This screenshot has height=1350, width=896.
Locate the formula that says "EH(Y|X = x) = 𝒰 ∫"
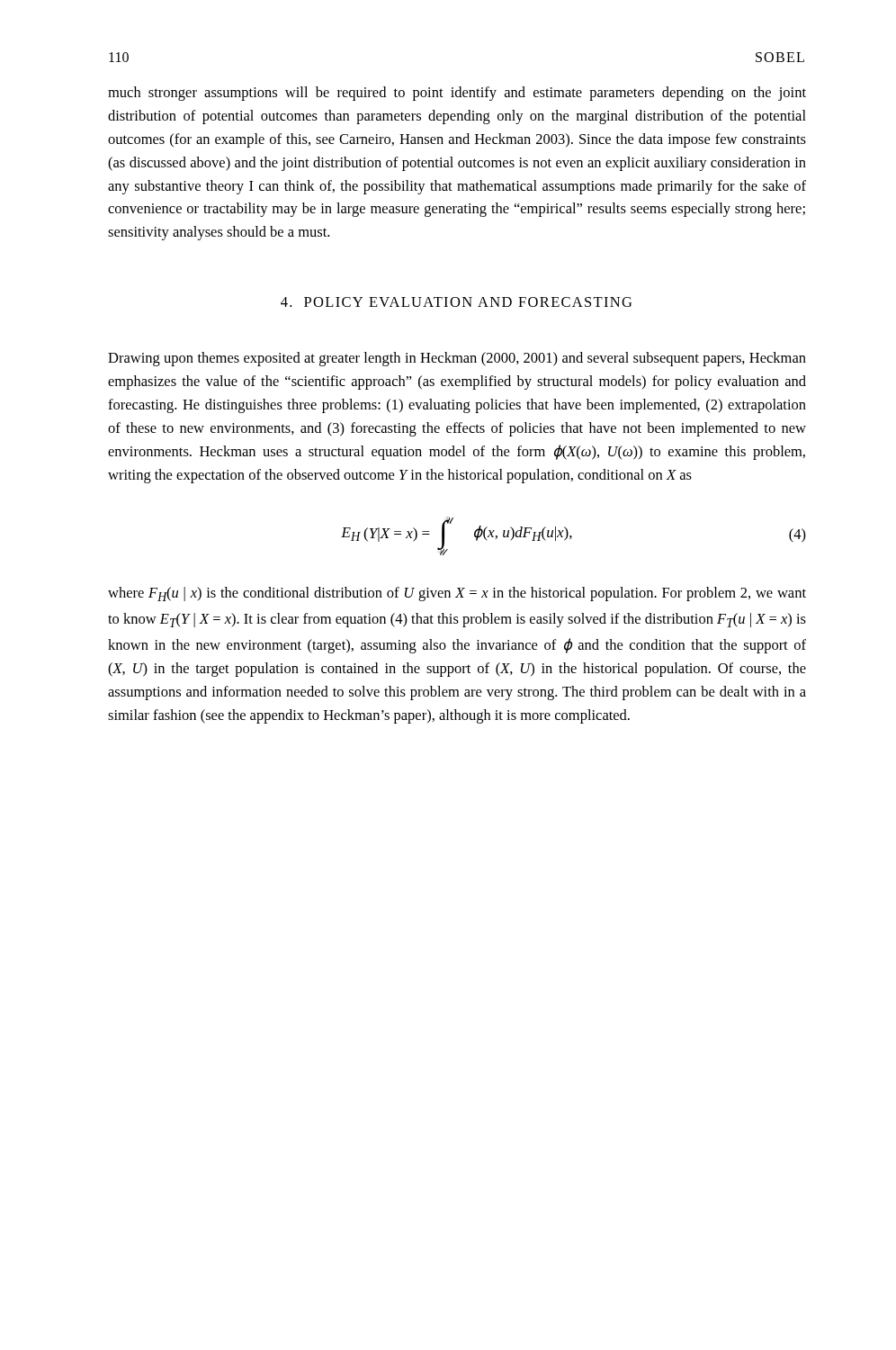pyautogui.click(x=457, y=534)
